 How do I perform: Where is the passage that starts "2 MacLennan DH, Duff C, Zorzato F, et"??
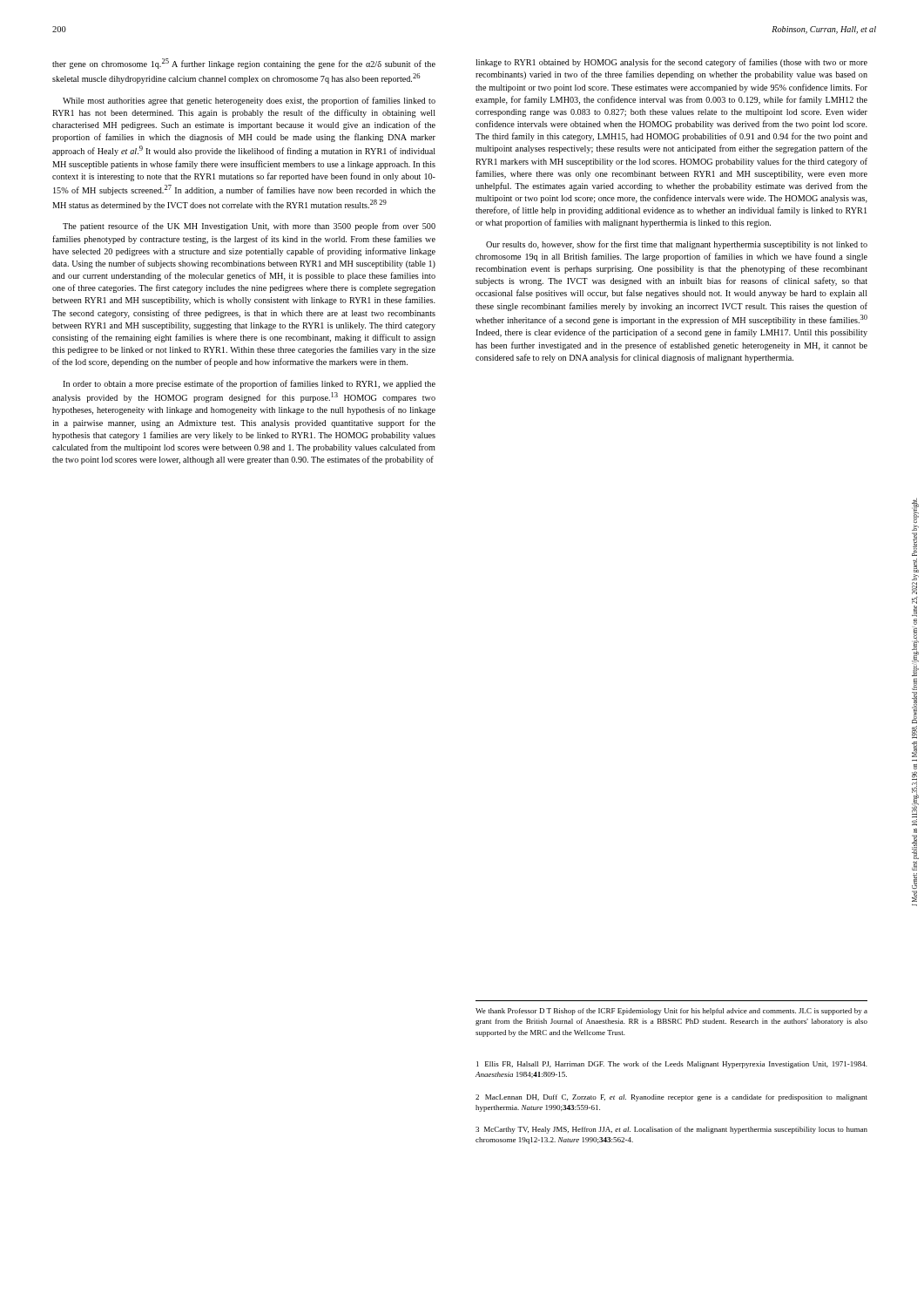[671, 1102]
